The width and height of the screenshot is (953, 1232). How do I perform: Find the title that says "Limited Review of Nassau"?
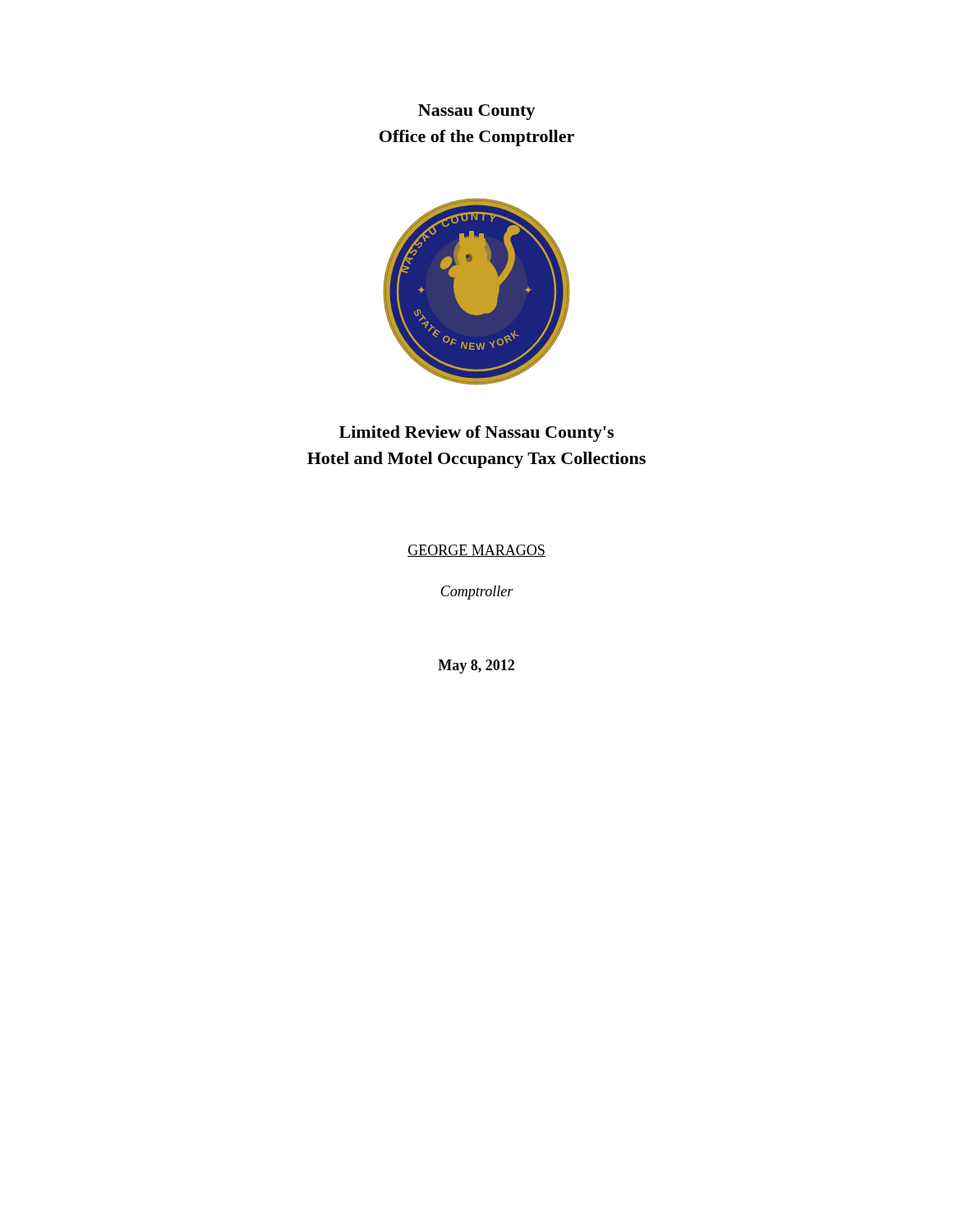(x=476, y=445)
